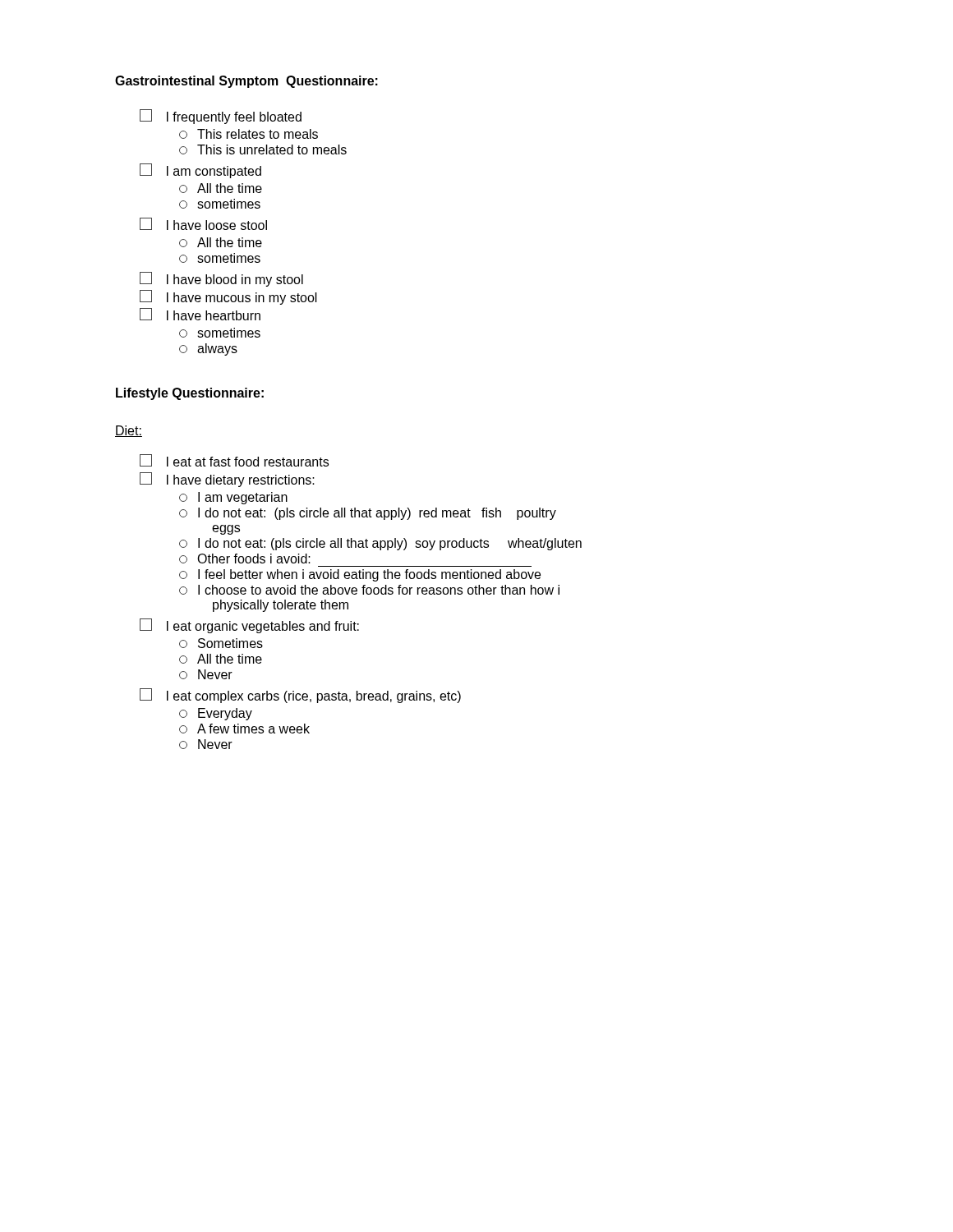Click where it says "A few times a week"
This screenshot has height=1232, width=953.
point(244,729)
